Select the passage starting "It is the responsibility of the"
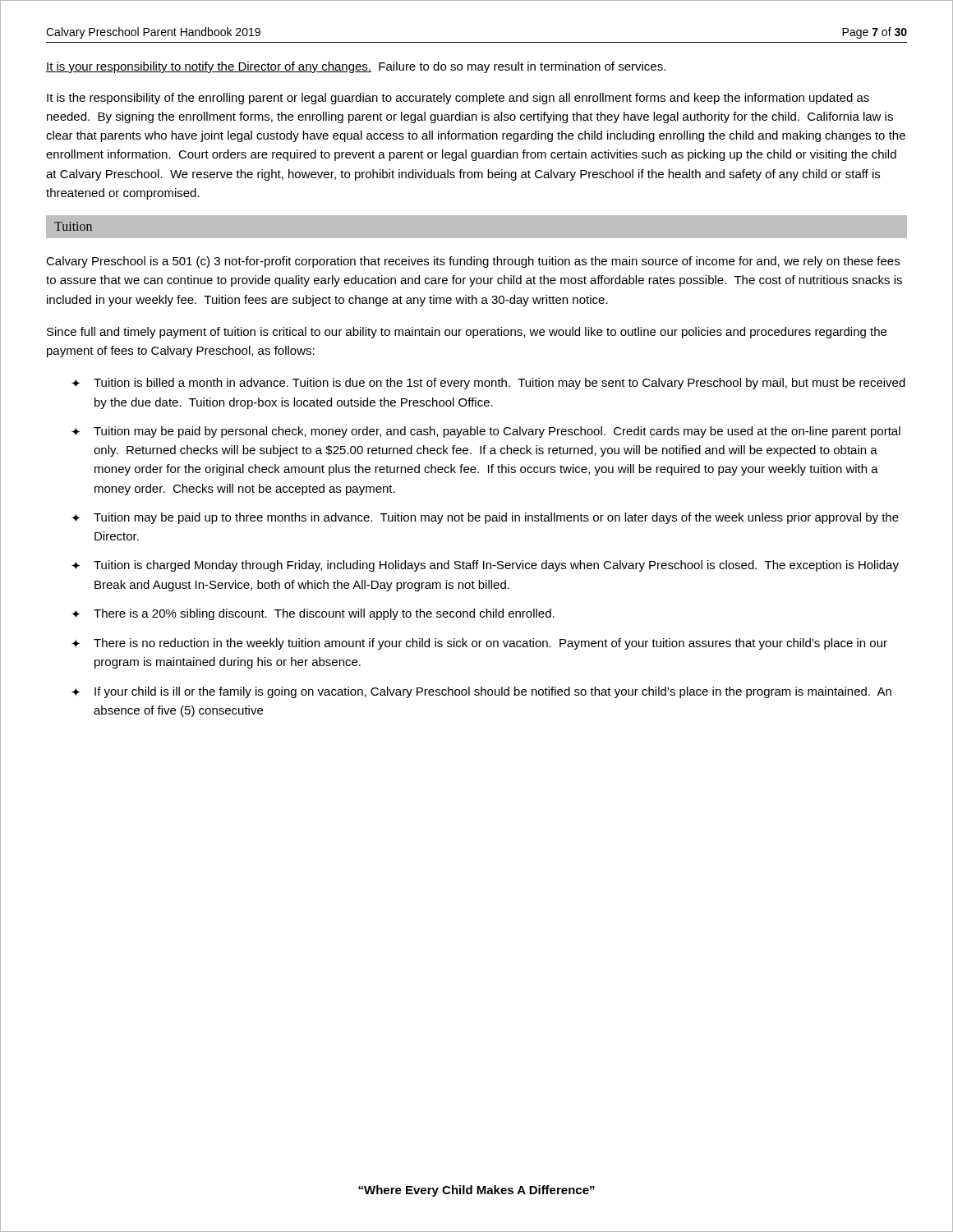 point(476,145)
